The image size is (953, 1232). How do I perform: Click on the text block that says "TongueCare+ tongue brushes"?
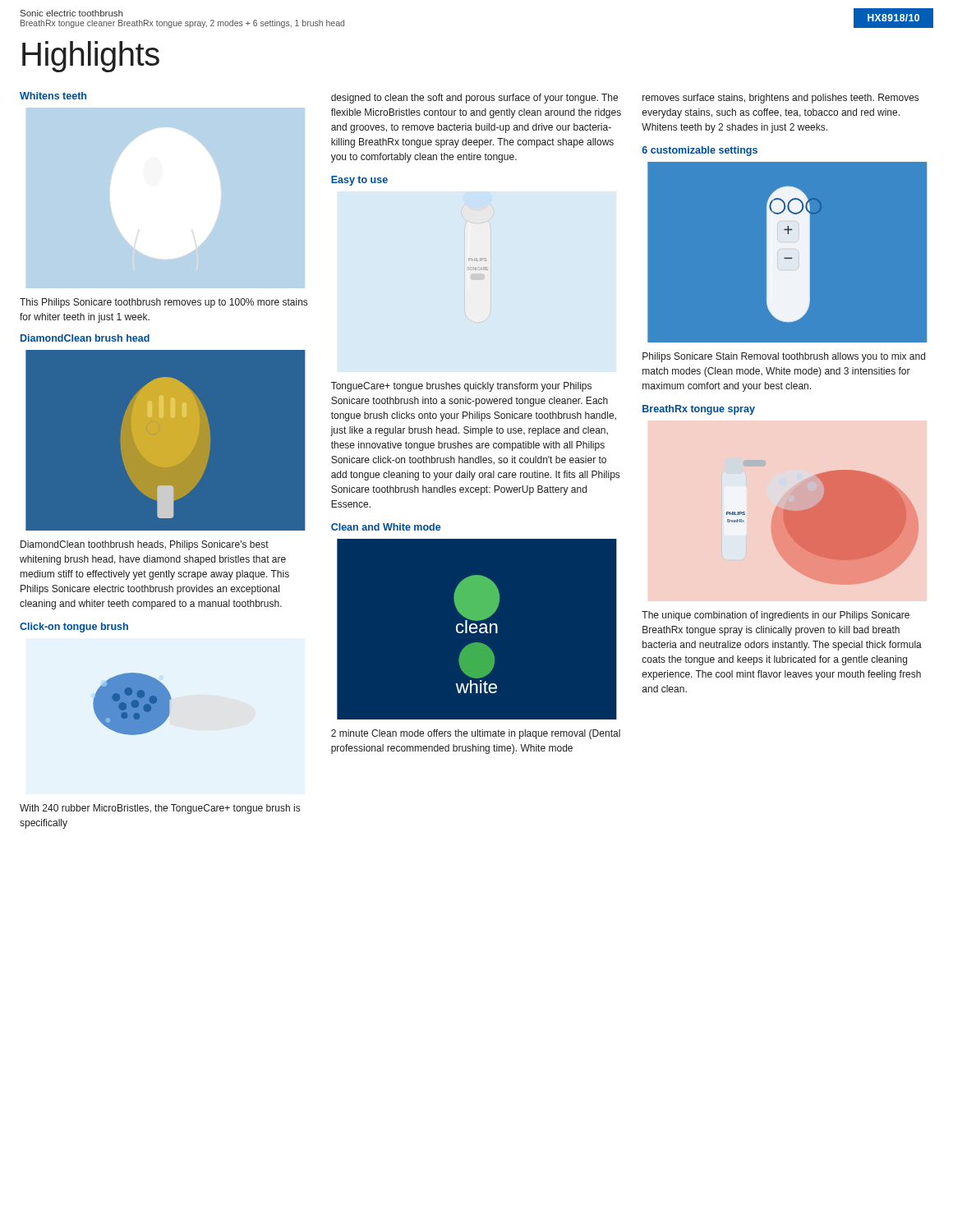[x=475, y=445]
